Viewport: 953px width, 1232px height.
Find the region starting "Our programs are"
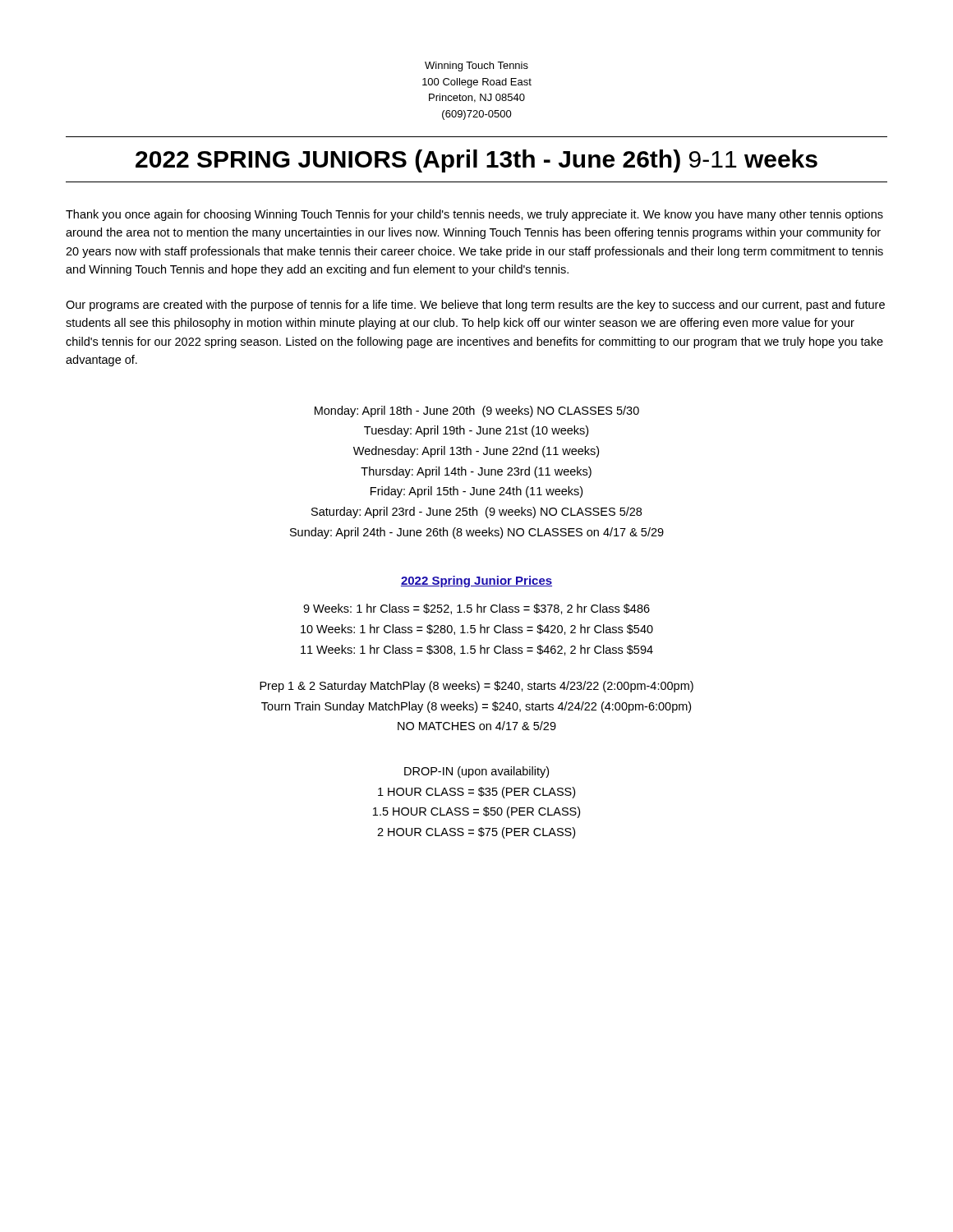coord(475,332)
